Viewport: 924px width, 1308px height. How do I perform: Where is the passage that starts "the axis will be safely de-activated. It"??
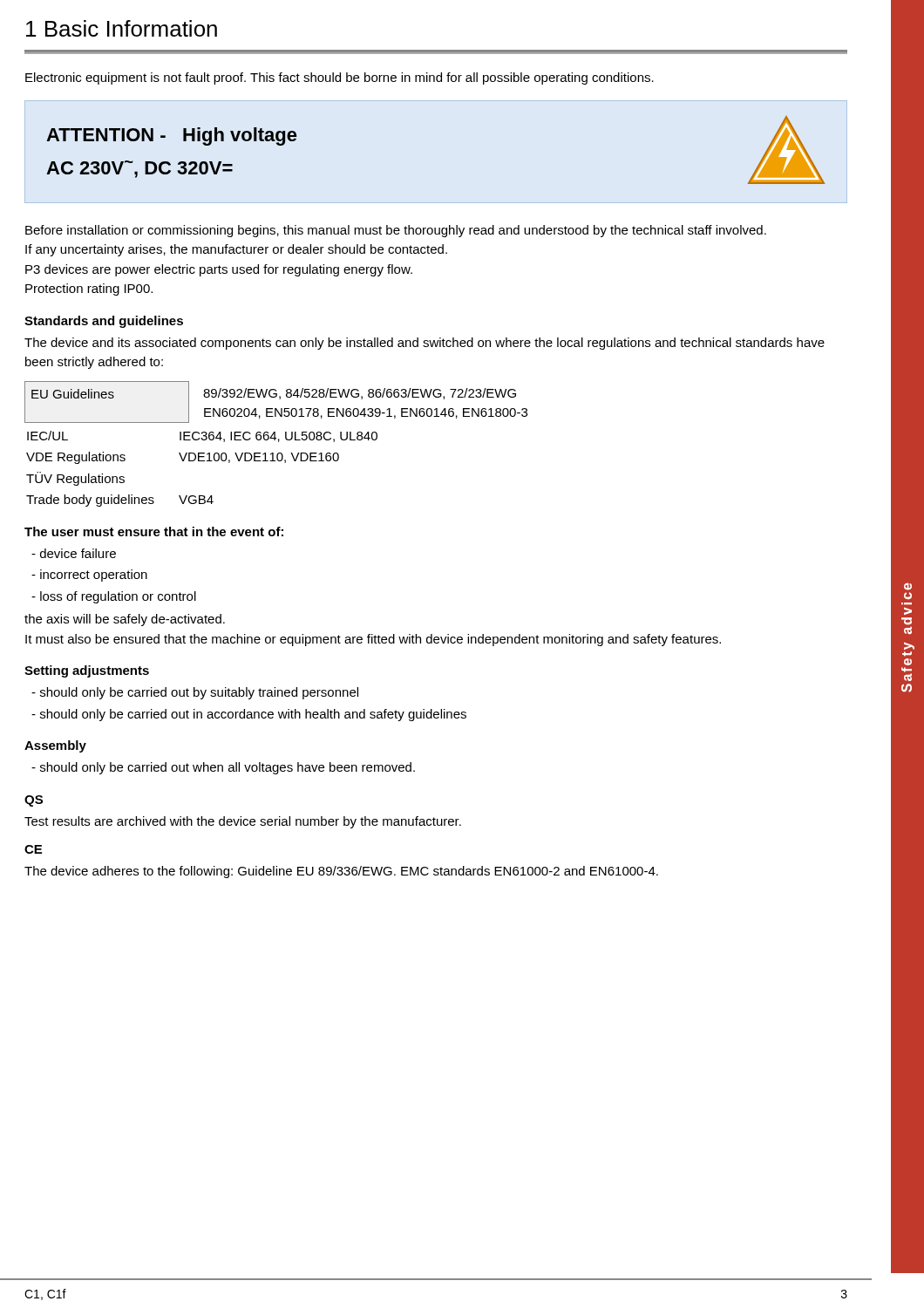(373, 628)
